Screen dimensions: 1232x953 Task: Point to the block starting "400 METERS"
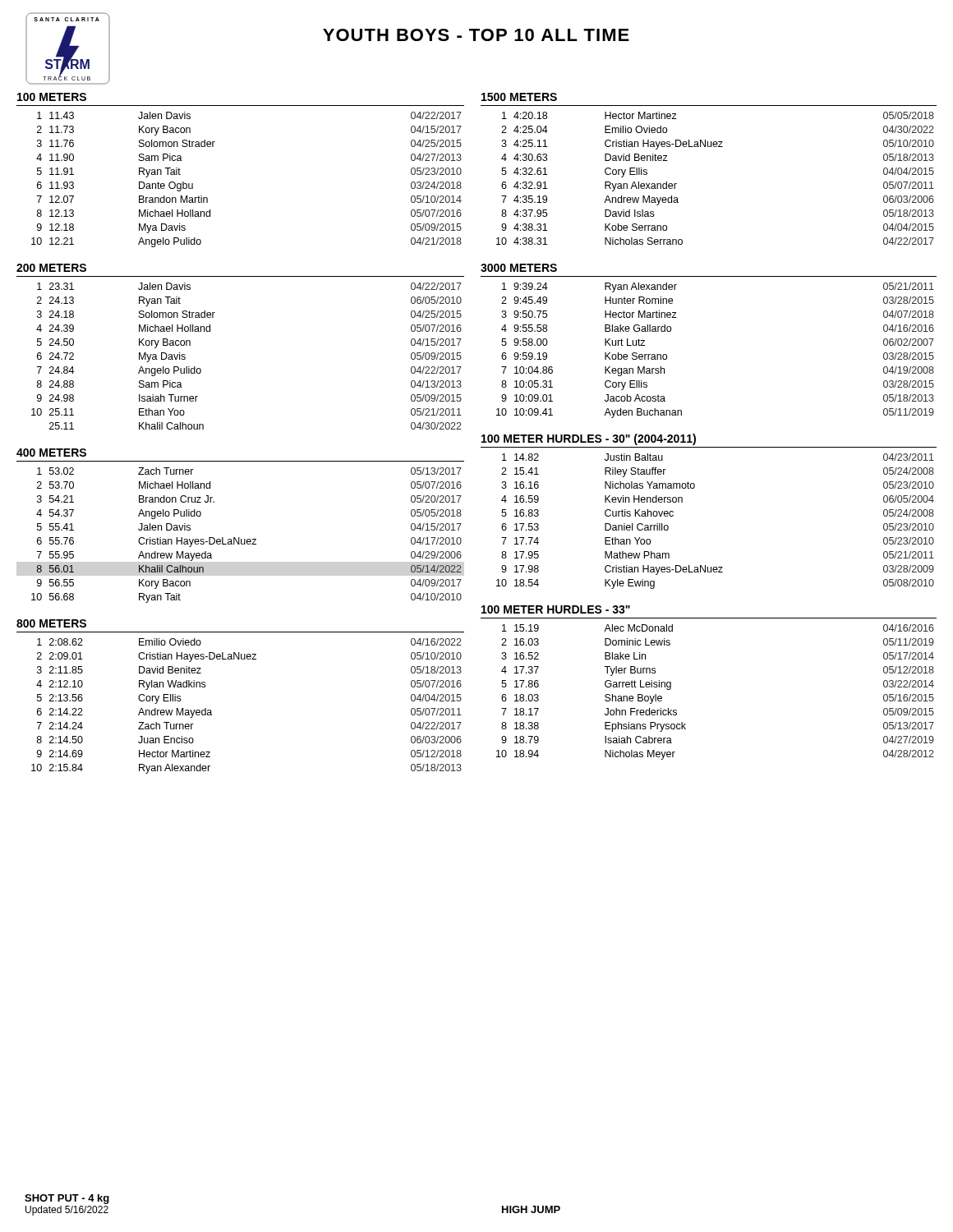(x=52, y=453)
